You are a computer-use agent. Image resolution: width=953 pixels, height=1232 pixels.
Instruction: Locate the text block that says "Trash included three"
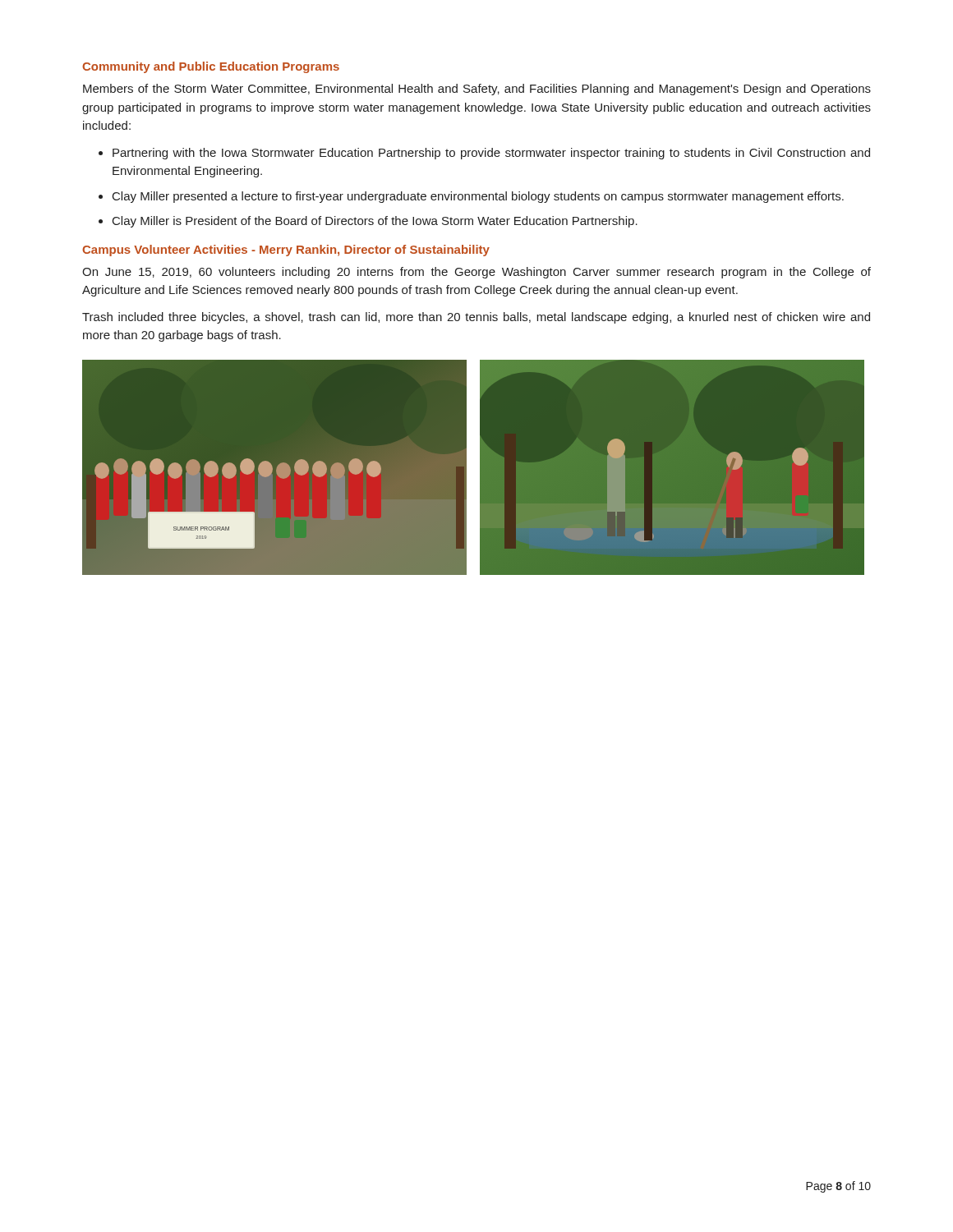(x=476, y=325)
